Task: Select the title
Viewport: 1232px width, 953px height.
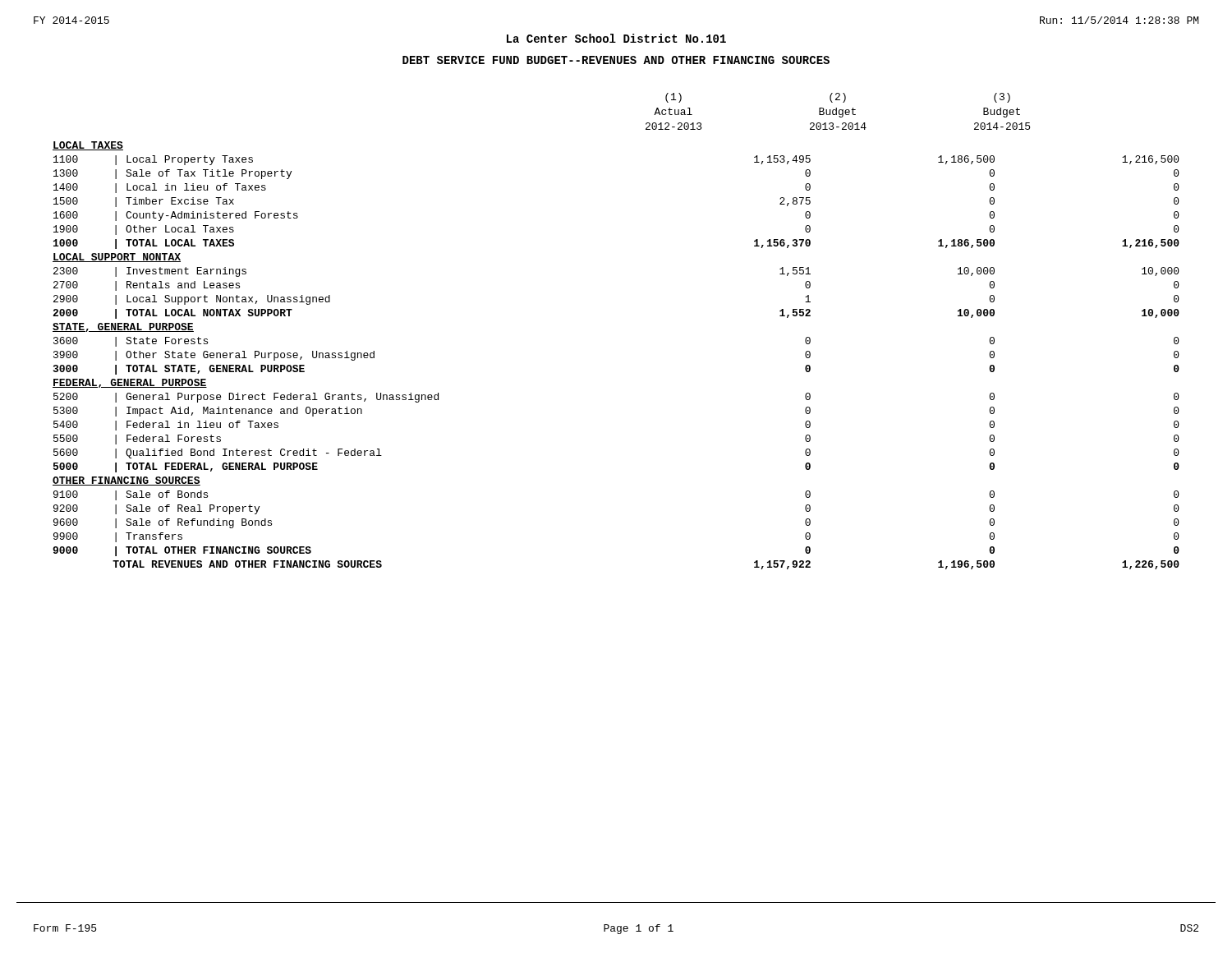Action: pyautogui.click(x=616, y=50)
